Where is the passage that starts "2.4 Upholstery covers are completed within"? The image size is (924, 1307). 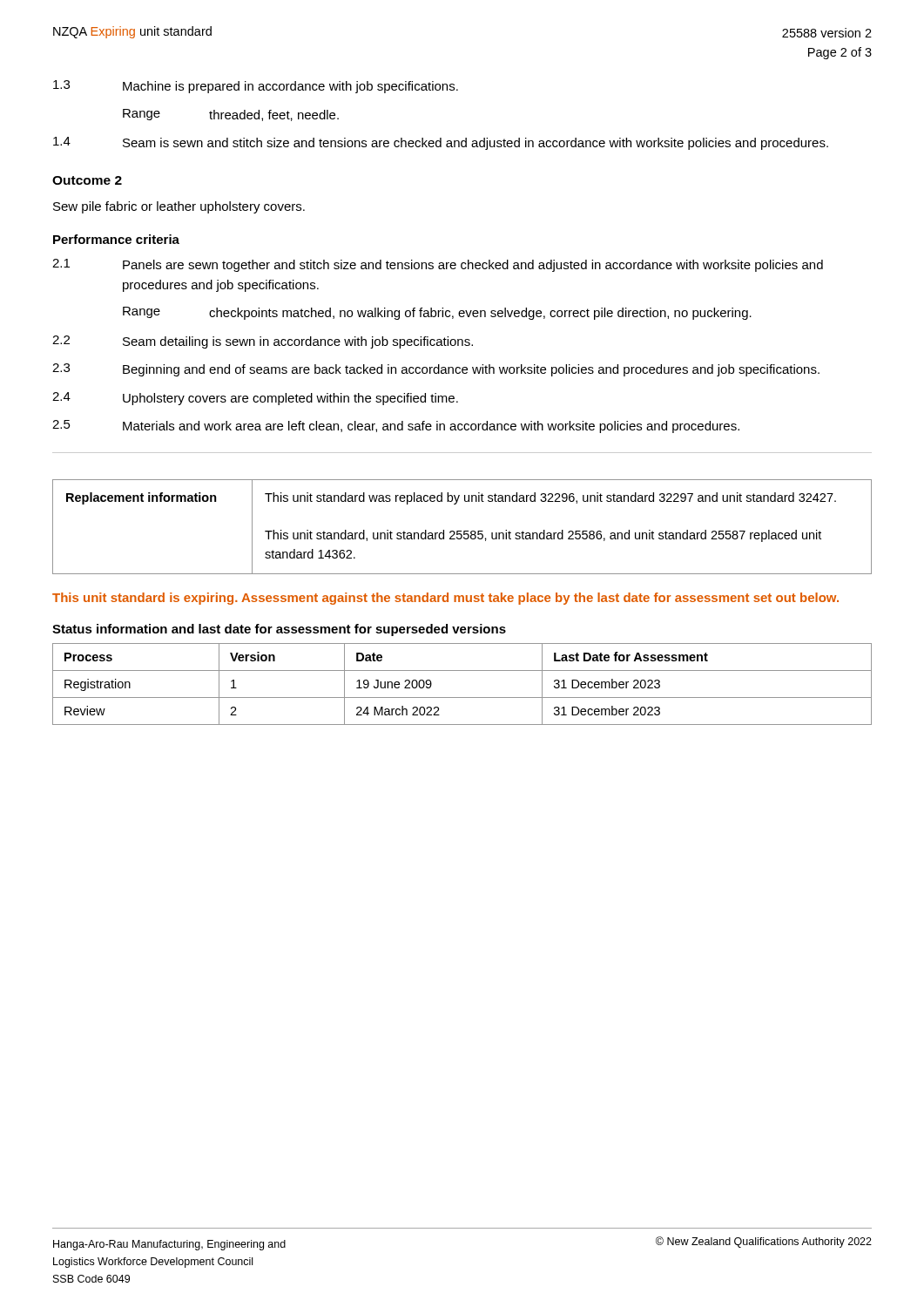462,398
